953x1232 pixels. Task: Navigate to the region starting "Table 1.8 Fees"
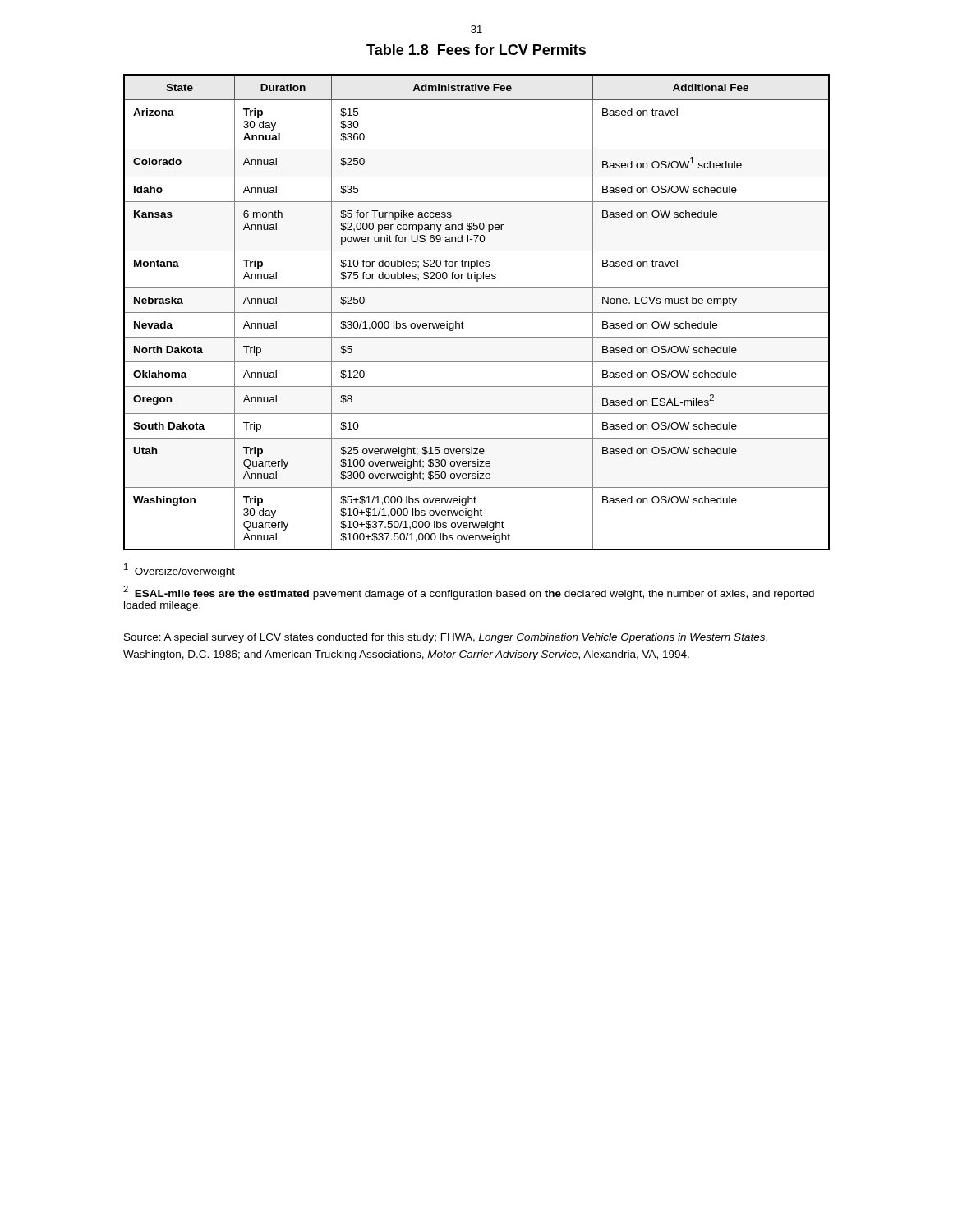tap(476, 50)
